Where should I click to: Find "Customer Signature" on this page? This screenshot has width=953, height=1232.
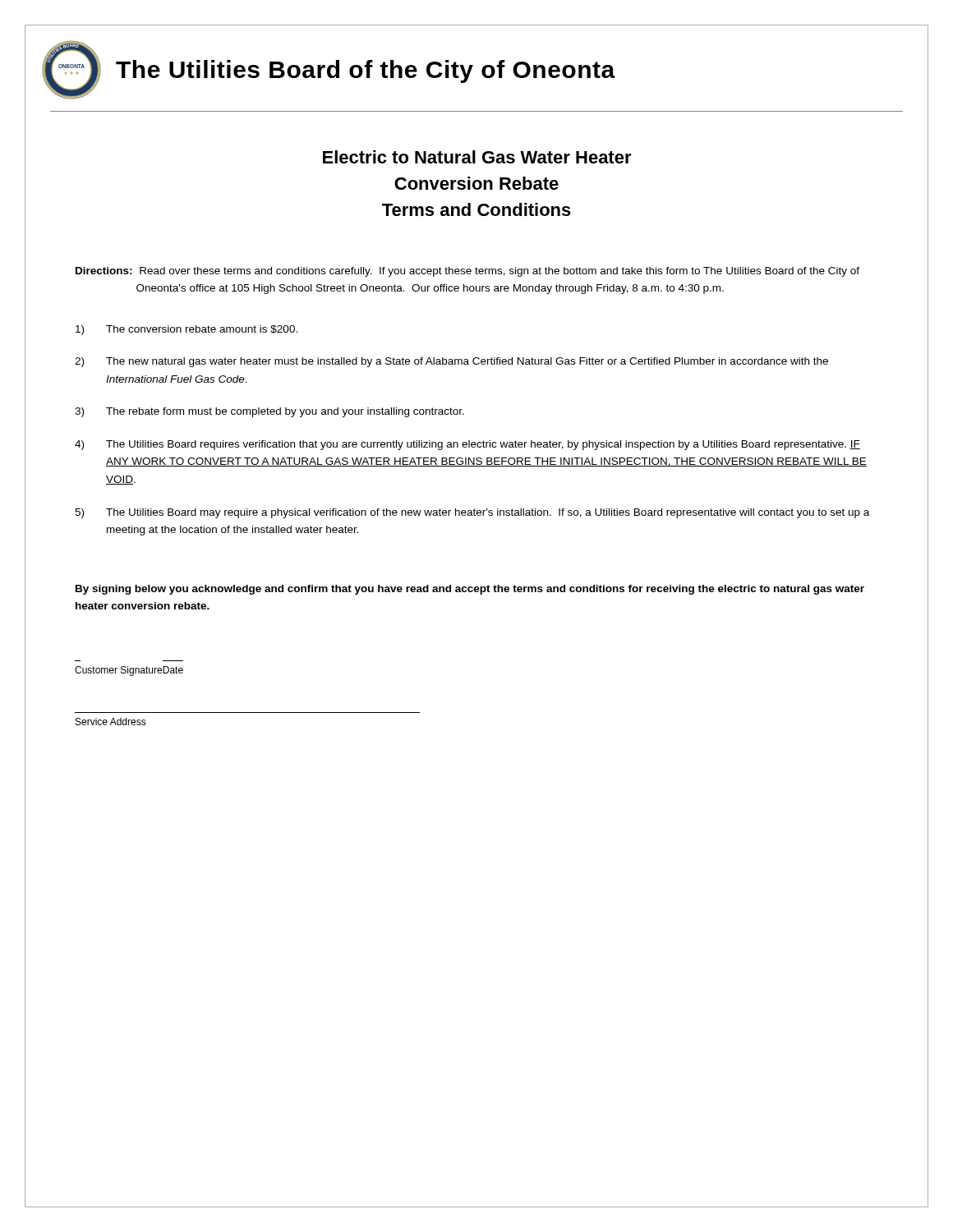click(119, 670)
